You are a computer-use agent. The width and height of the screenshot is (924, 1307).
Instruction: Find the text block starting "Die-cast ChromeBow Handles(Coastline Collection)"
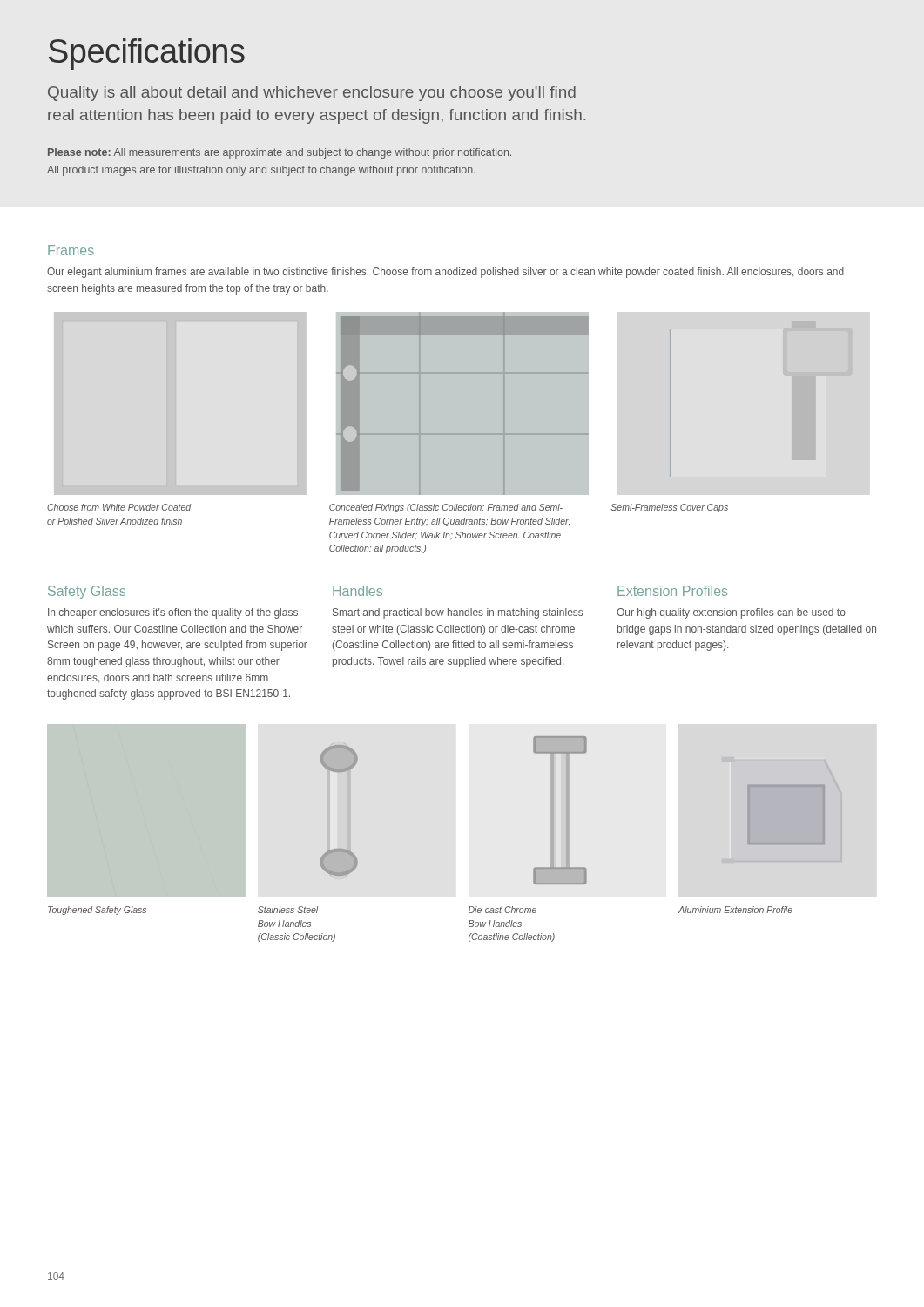[512, 923]
